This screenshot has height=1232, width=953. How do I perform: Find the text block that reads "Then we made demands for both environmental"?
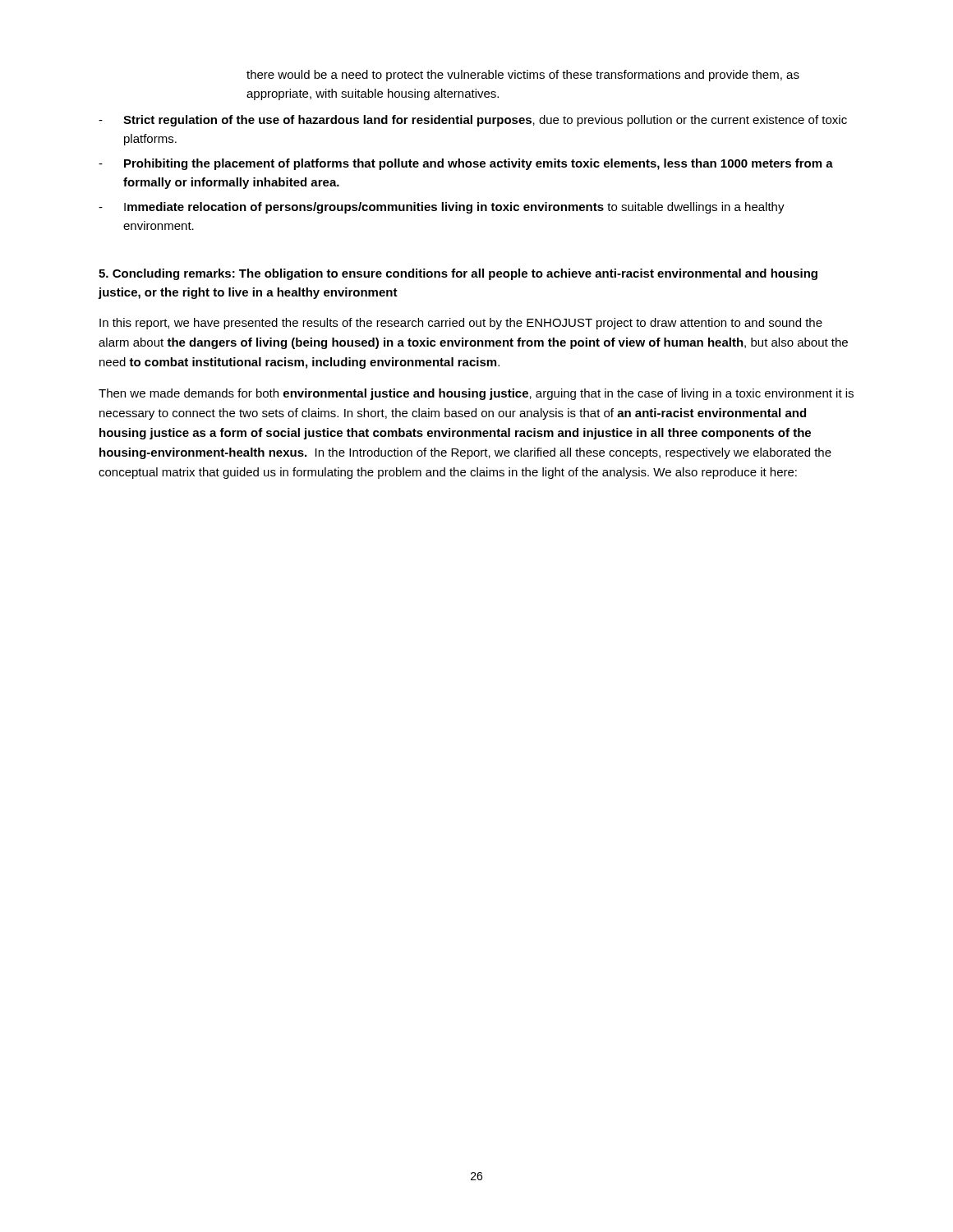tap(476, 432)
